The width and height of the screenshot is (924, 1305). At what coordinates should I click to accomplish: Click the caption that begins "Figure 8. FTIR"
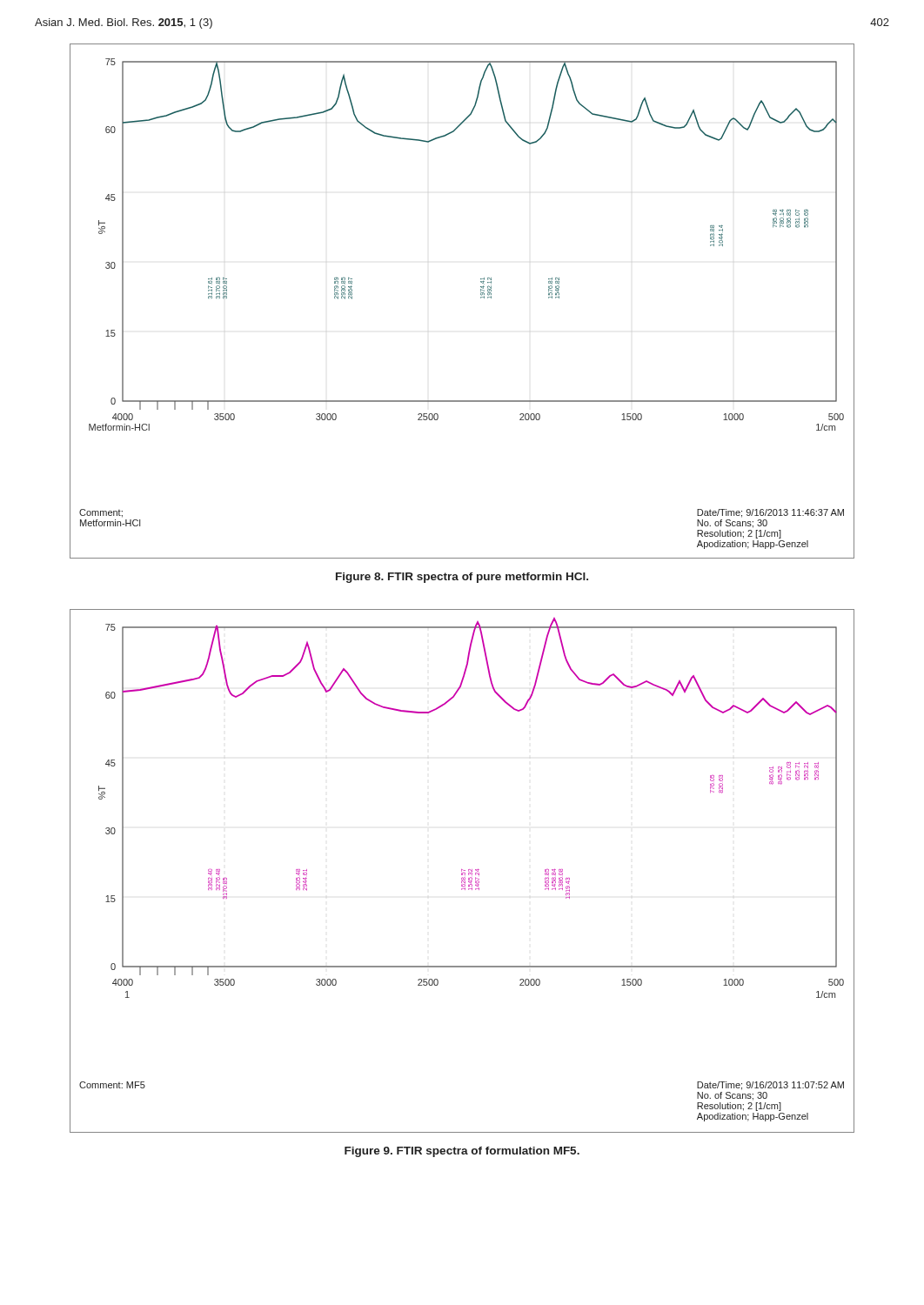462,576
